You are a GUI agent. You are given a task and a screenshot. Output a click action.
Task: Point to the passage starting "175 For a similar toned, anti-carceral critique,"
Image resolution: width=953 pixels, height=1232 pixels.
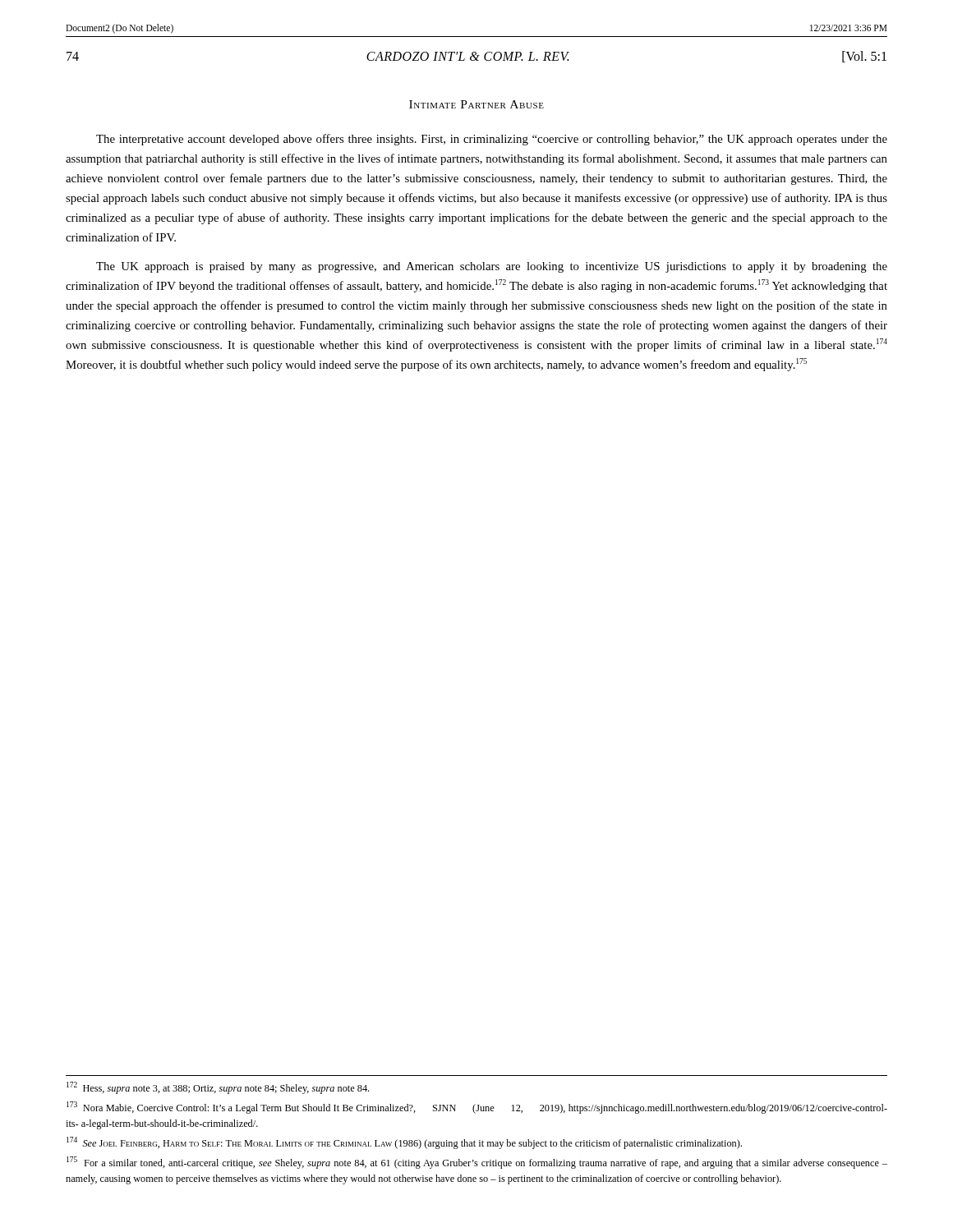coord(476,1170)
